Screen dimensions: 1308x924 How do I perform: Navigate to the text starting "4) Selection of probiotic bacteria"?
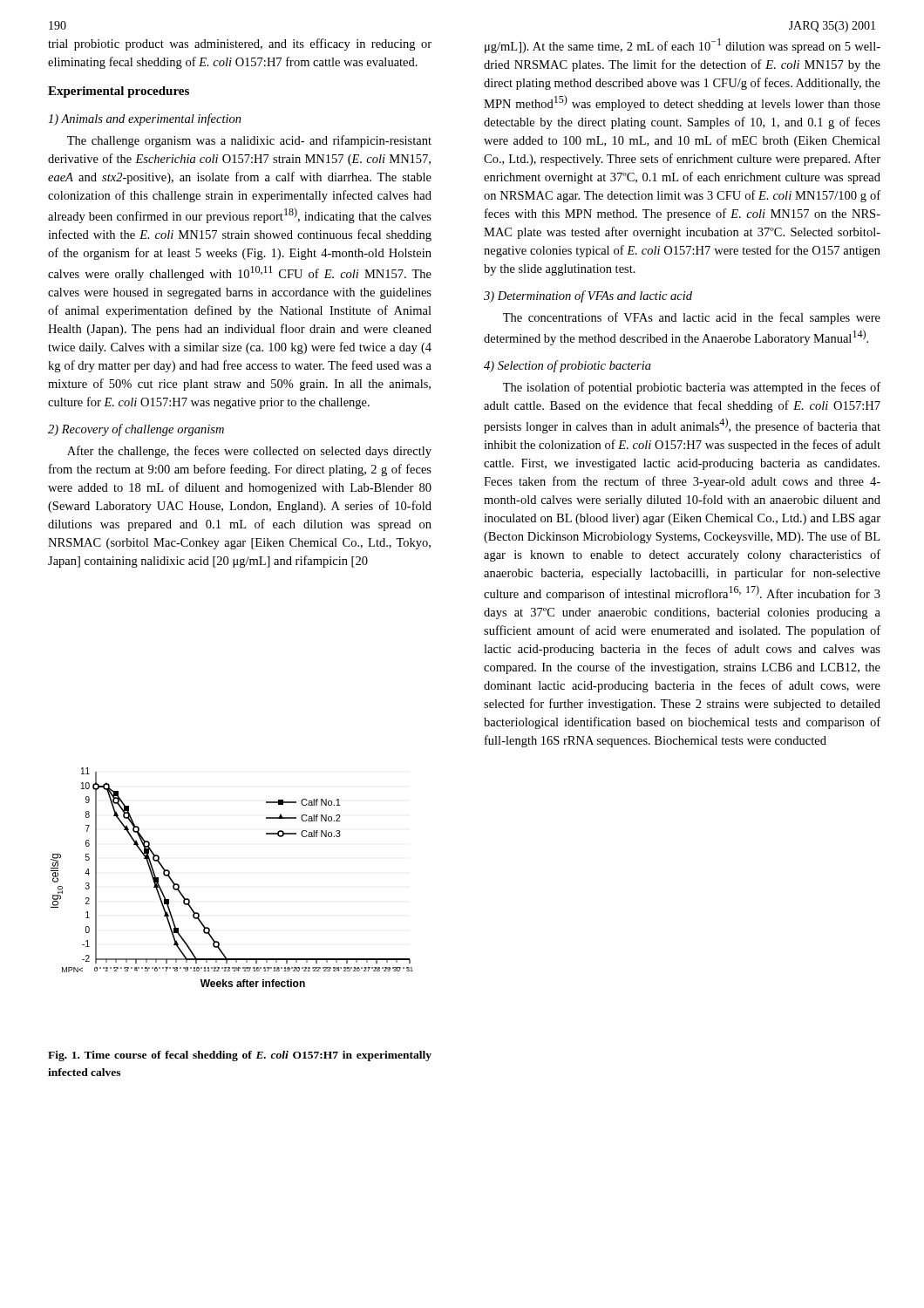tap(567, 366)
